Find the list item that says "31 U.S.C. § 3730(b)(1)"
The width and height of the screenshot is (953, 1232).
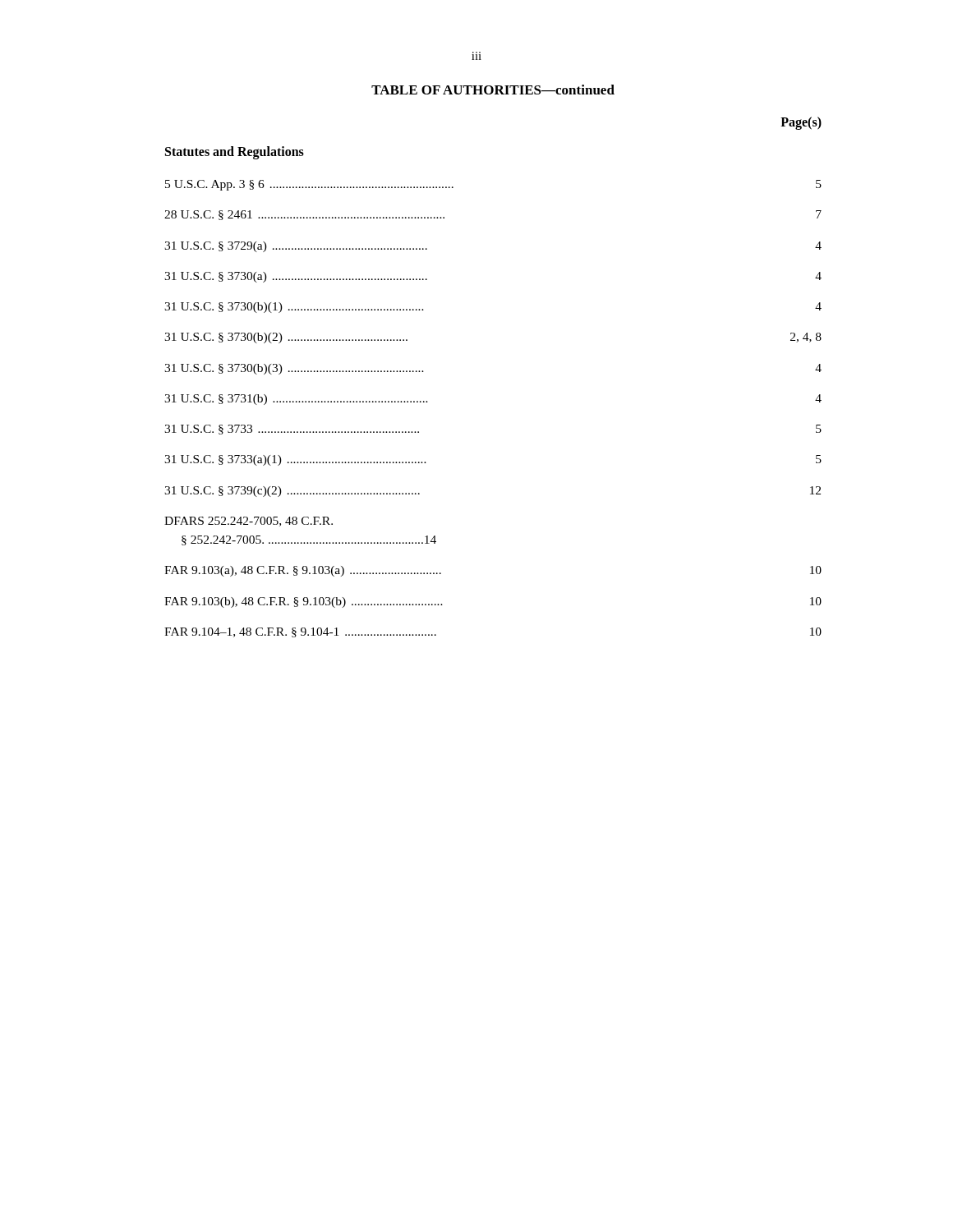(230, 306)
